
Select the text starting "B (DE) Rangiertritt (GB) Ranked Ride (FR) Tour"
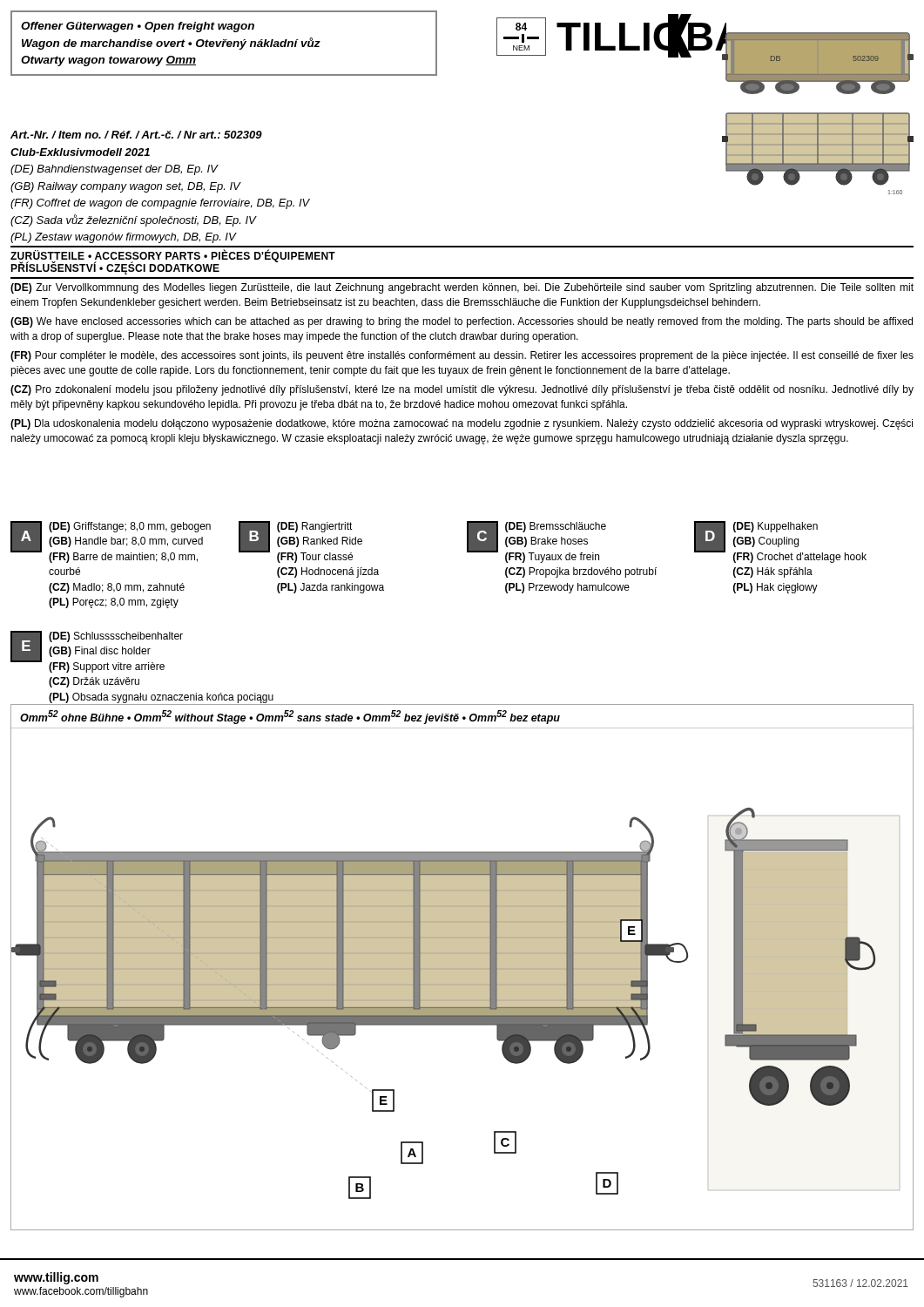(x=311, y=557)
